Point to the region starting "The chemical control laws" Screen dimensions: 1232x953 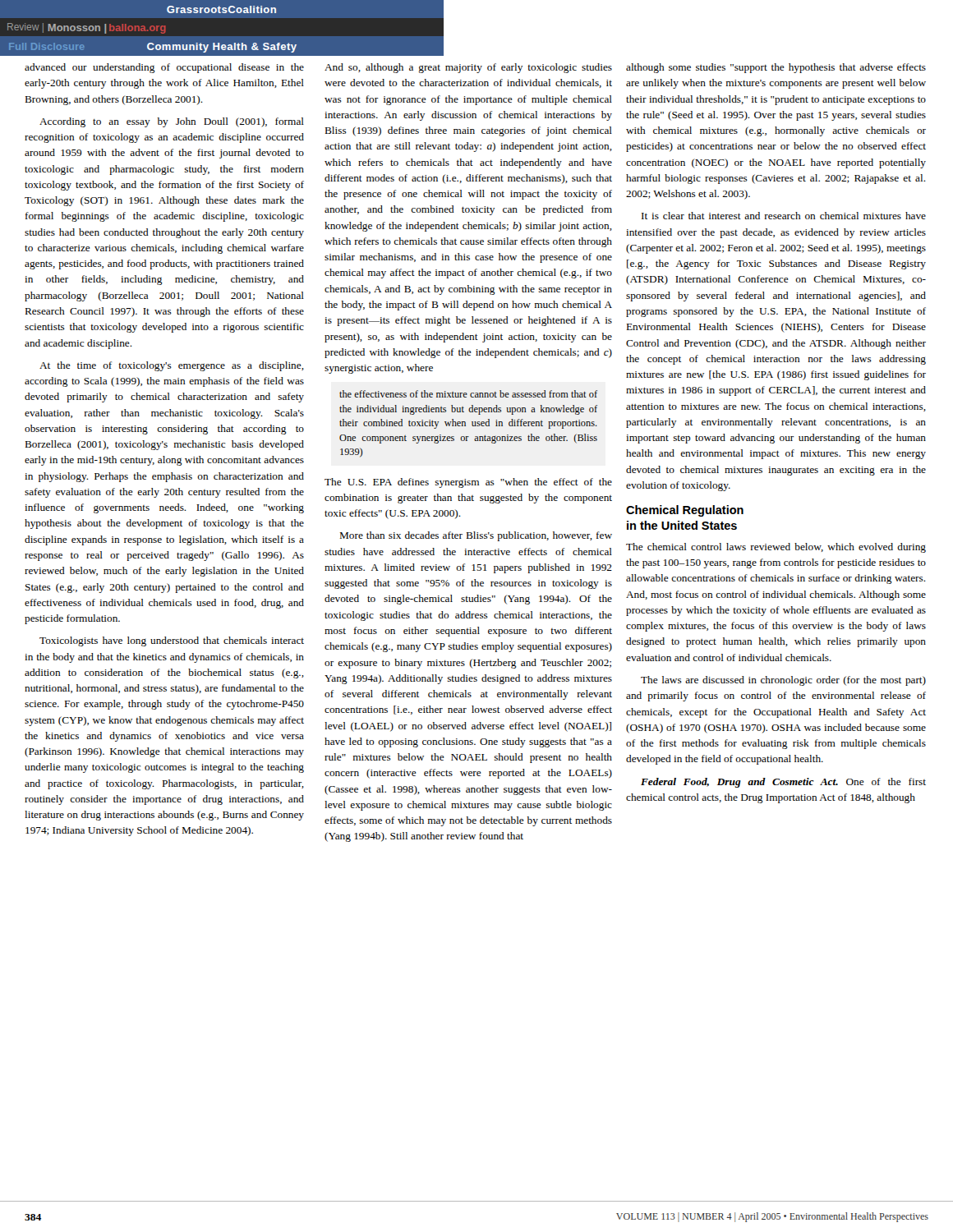(776, 672)
